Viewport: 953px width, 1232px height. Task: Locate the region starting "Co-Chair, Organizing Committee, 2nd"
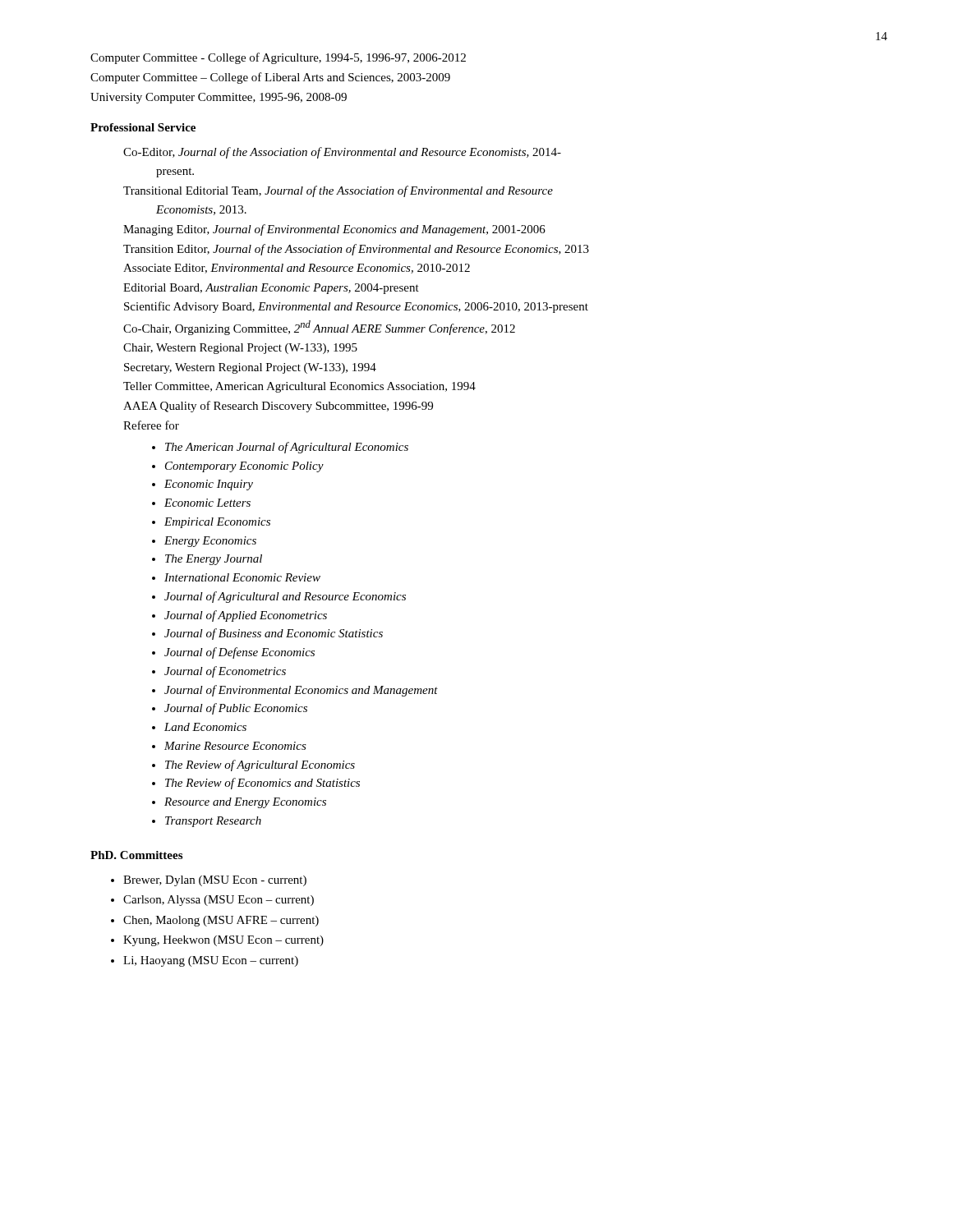[x=319, y=327]
